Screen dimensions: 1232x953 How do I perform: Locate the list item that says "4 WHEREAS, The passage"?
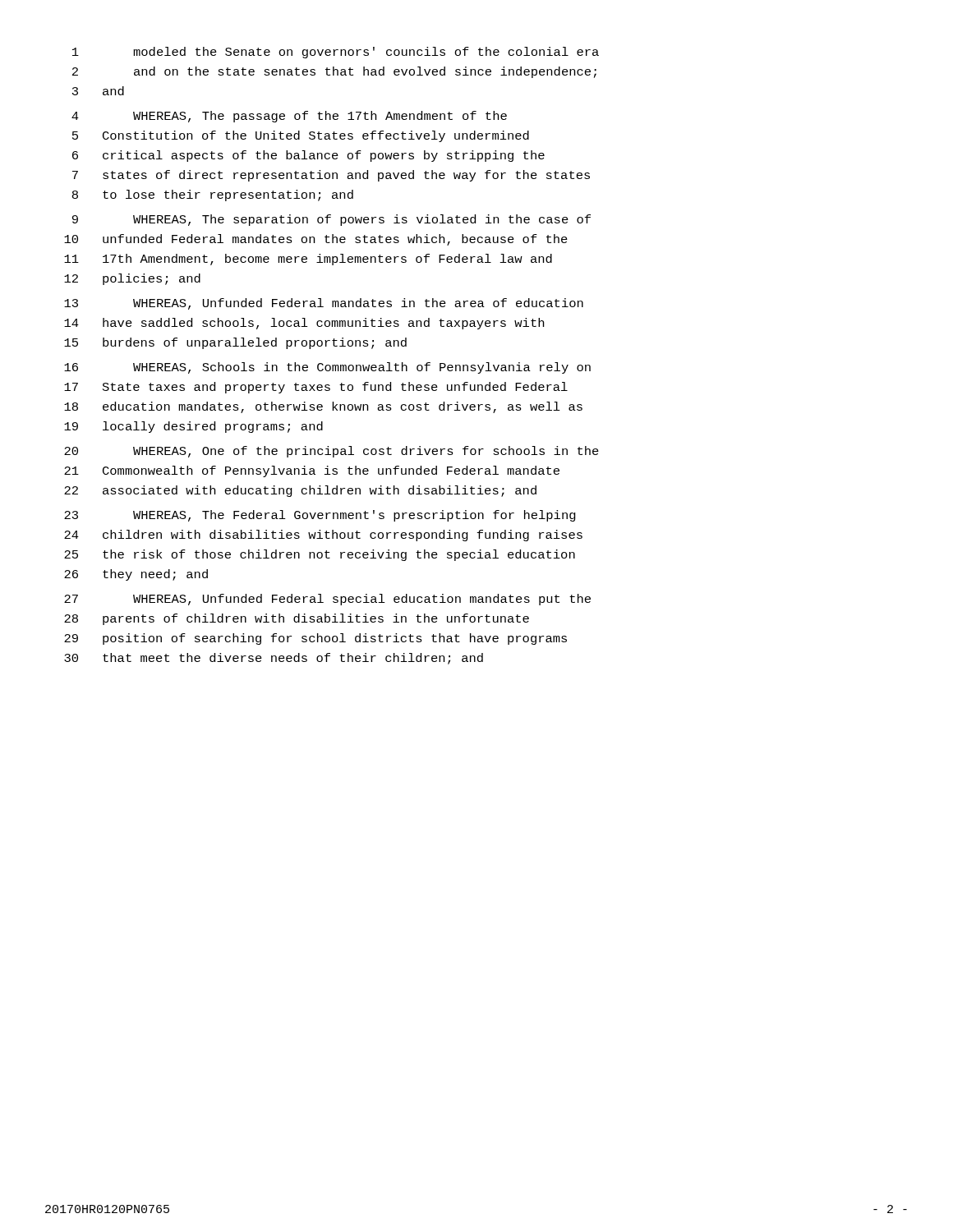coord(276,117)
